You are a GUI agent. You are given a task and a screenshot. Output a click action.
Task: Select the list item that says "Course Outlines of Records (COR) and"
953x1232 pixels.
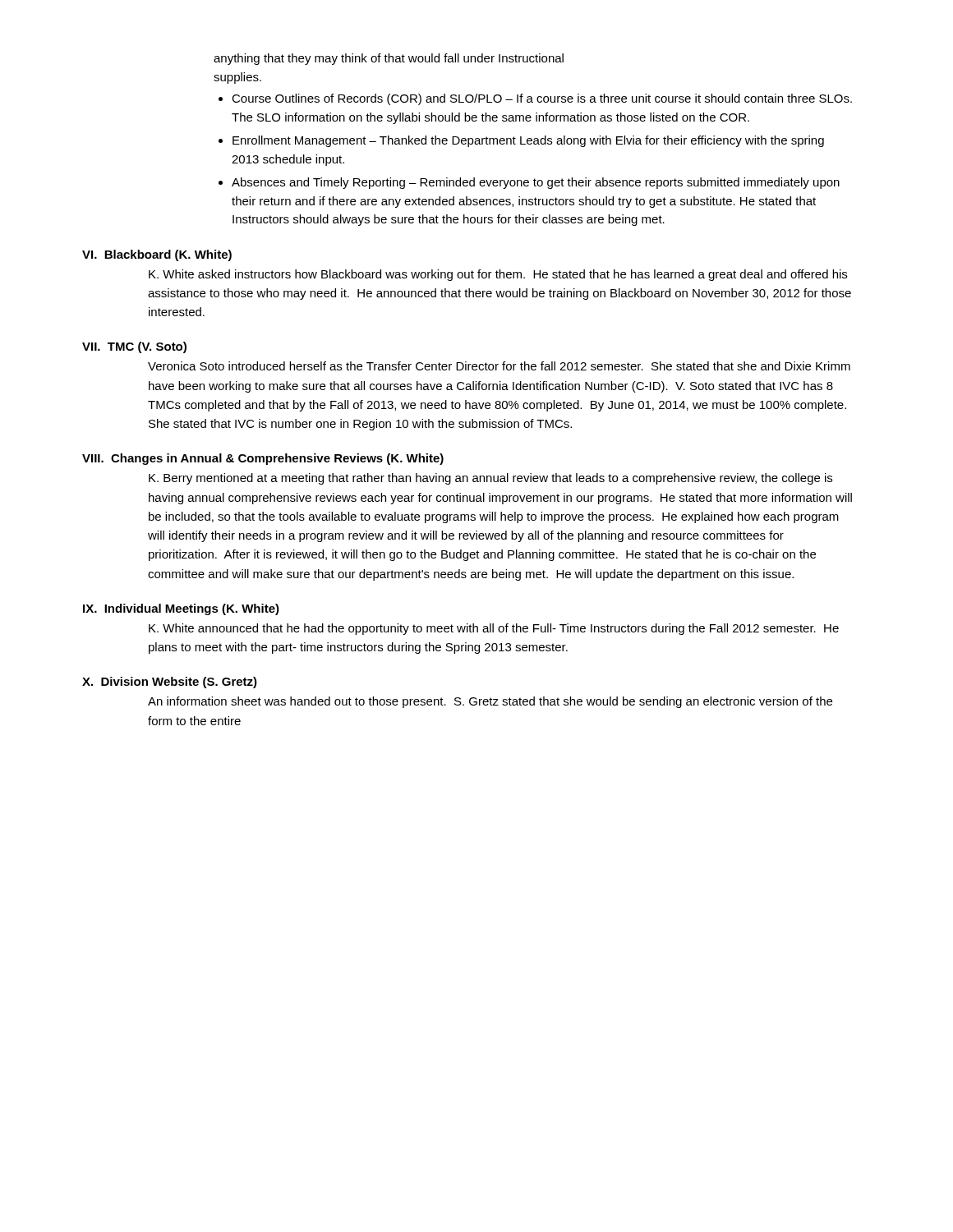coord(543,108)
